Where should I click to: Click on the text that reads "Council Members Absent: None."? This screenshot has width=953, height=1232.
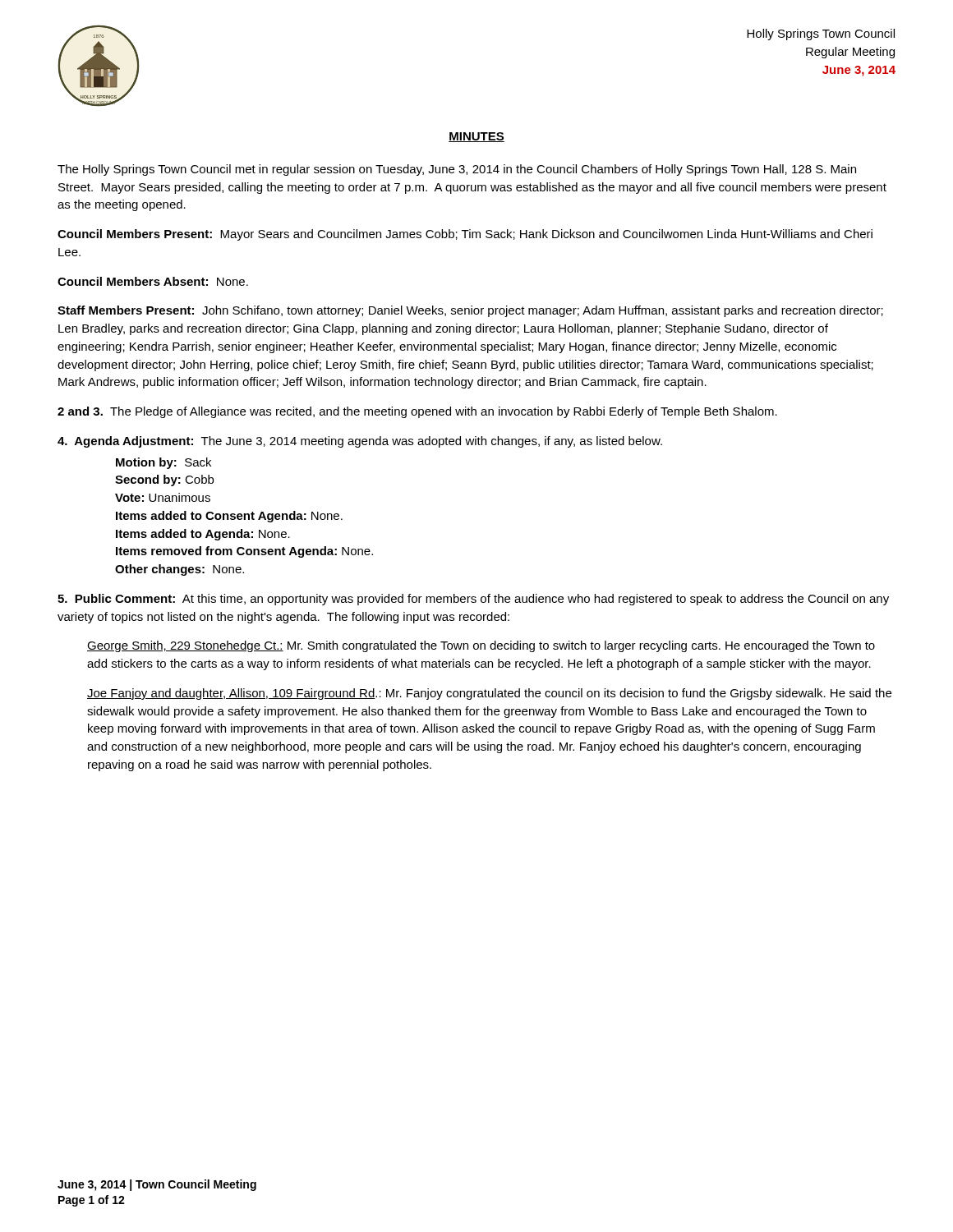pyautogui.click(x=153, y=281)
